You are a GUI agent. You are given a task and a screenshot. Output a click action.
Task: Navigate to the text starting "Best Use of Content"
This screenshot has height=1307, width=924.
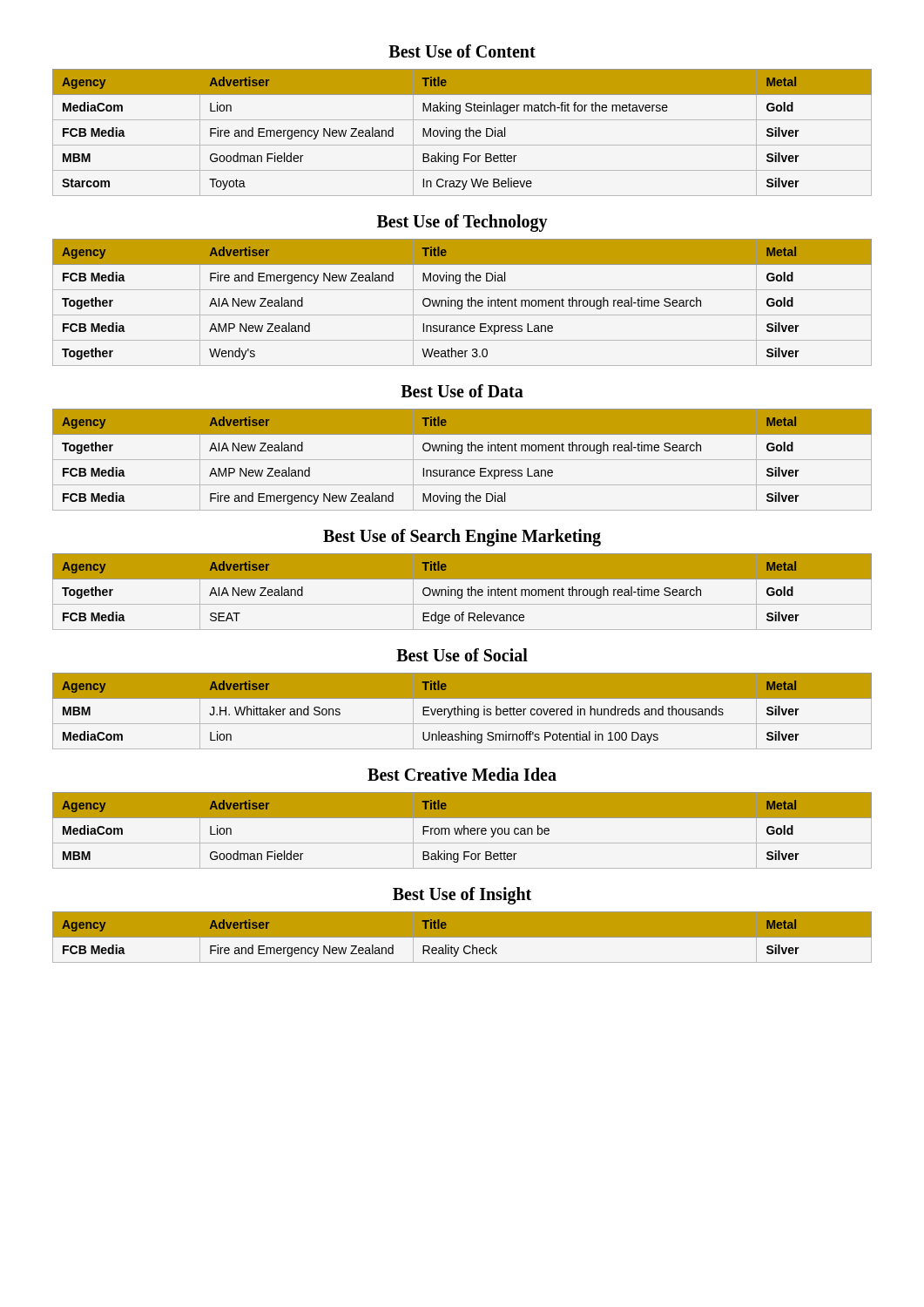(462, 51)
